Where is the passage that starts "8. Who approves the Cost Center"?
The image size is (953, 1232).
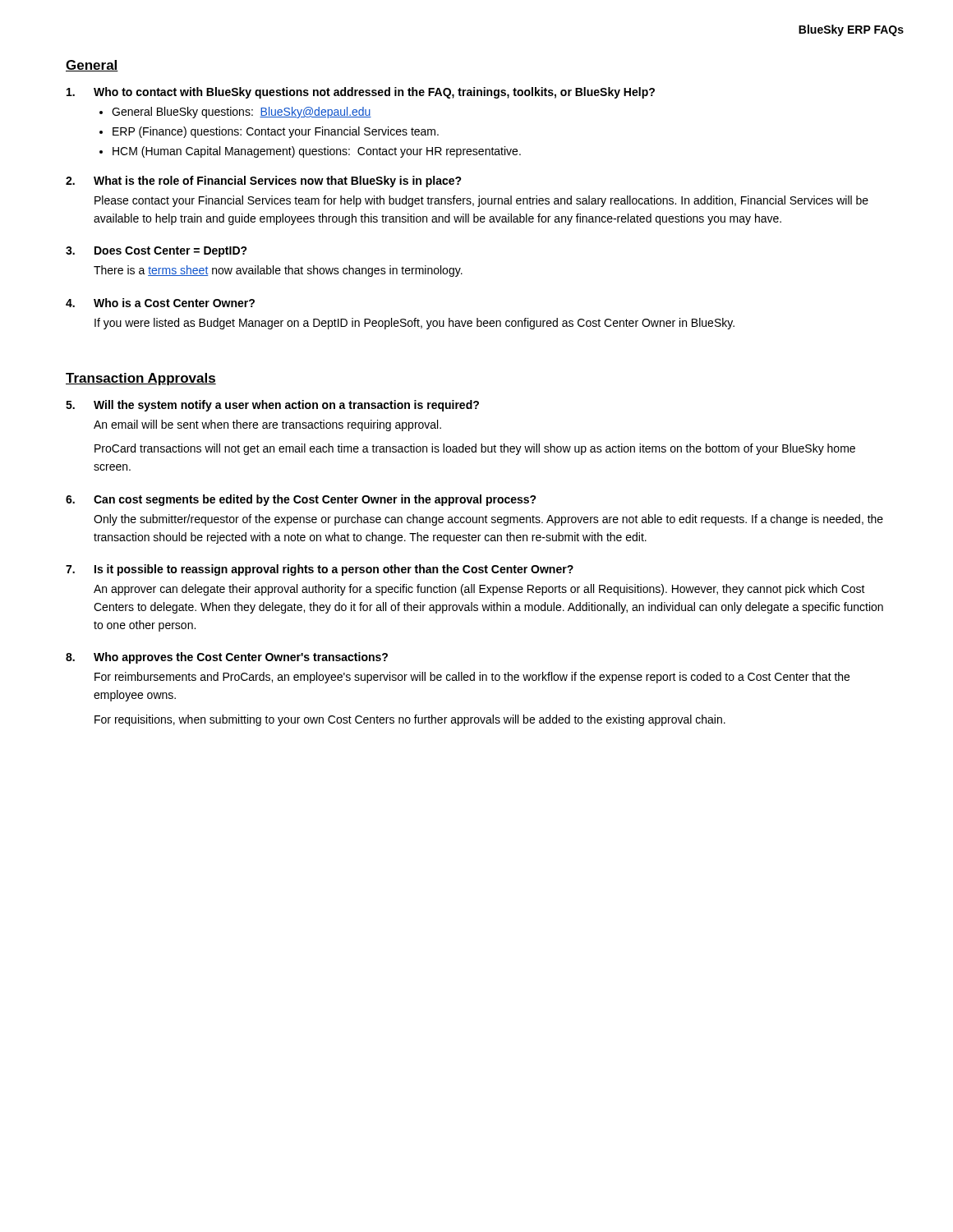click(227, 658)
